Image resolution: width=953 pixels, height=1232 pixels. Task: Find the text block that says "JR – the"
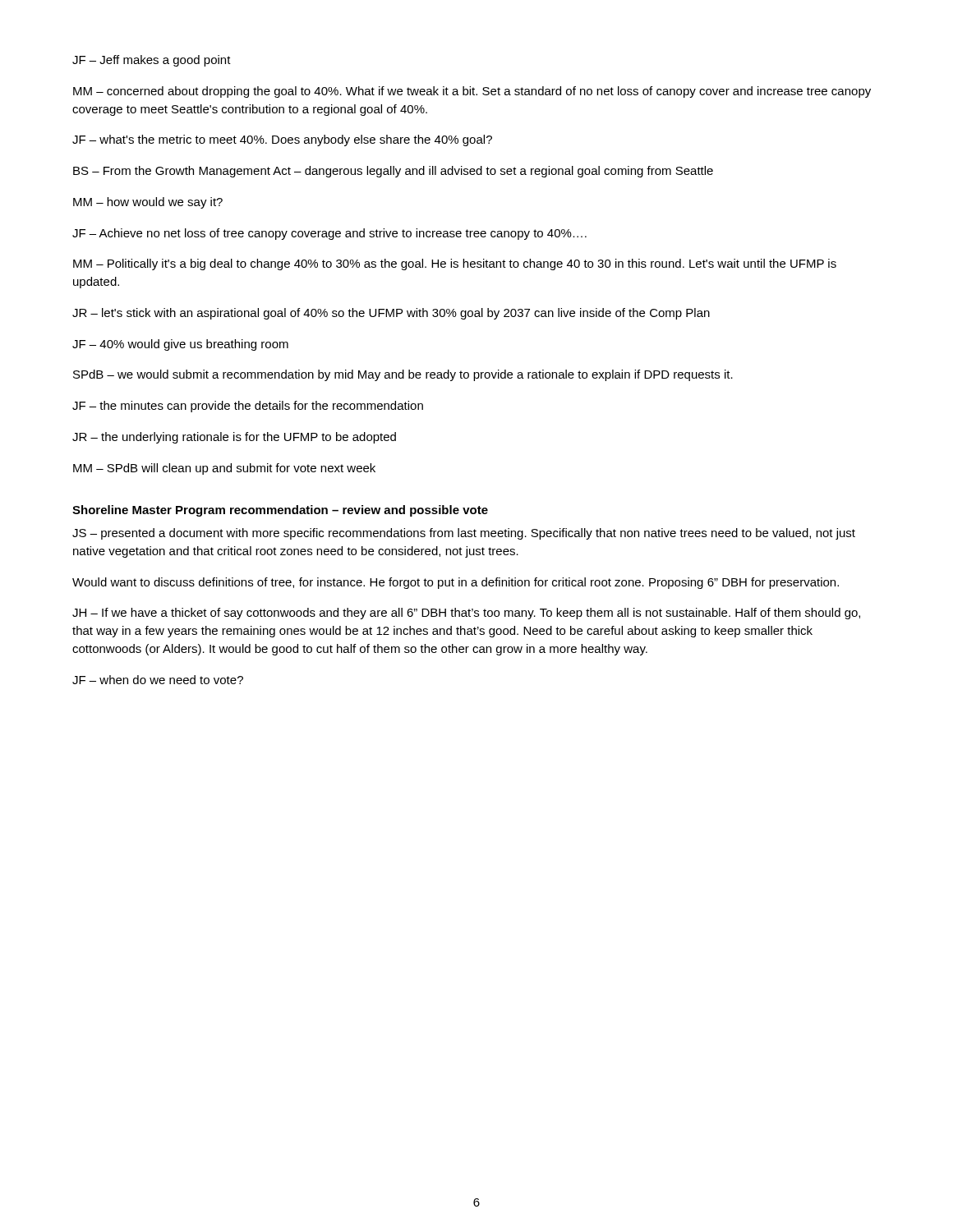click(x=235, y=436)
